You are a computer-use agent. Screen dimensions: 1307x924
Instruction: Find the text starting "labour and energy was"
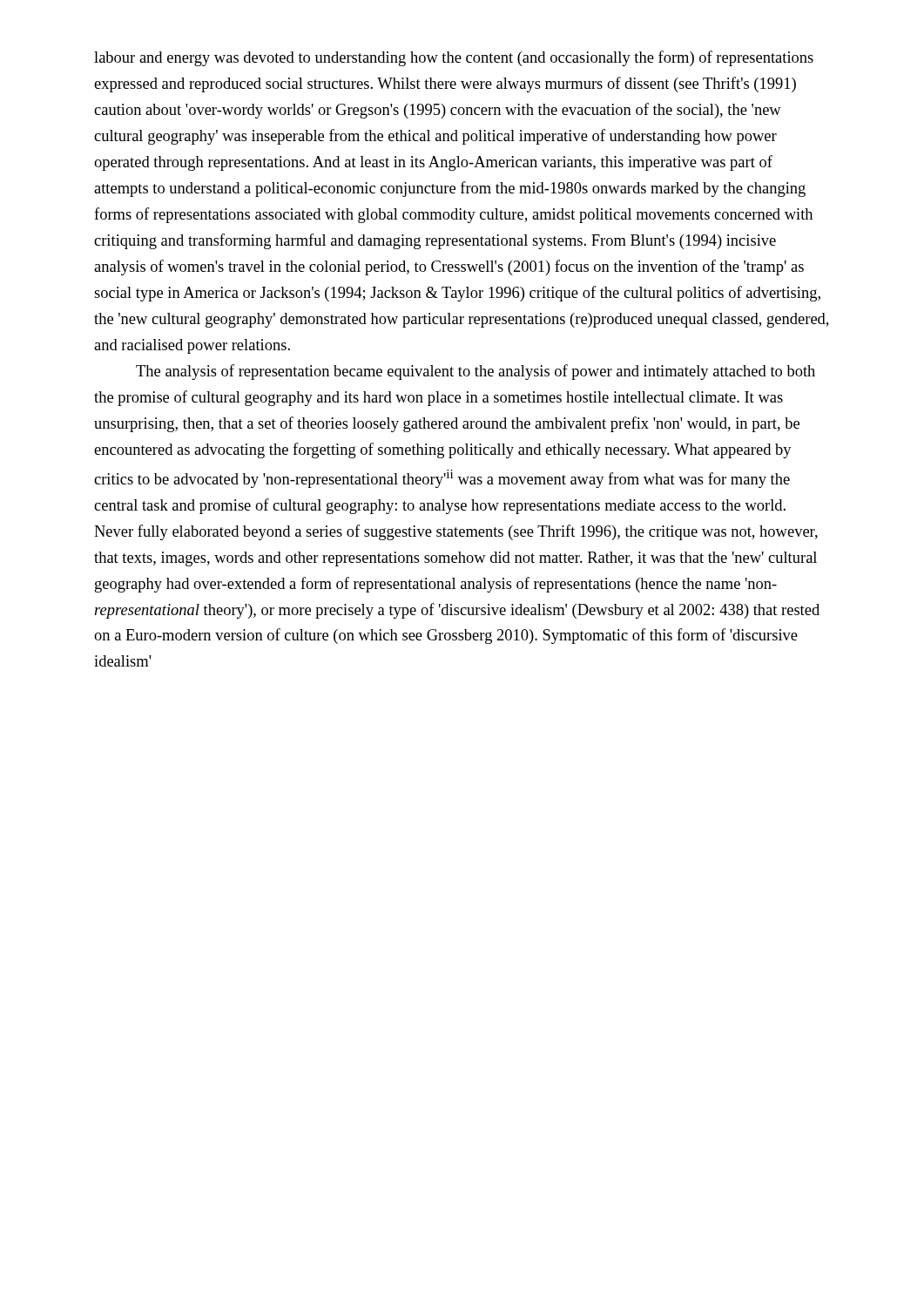[462, 360]
